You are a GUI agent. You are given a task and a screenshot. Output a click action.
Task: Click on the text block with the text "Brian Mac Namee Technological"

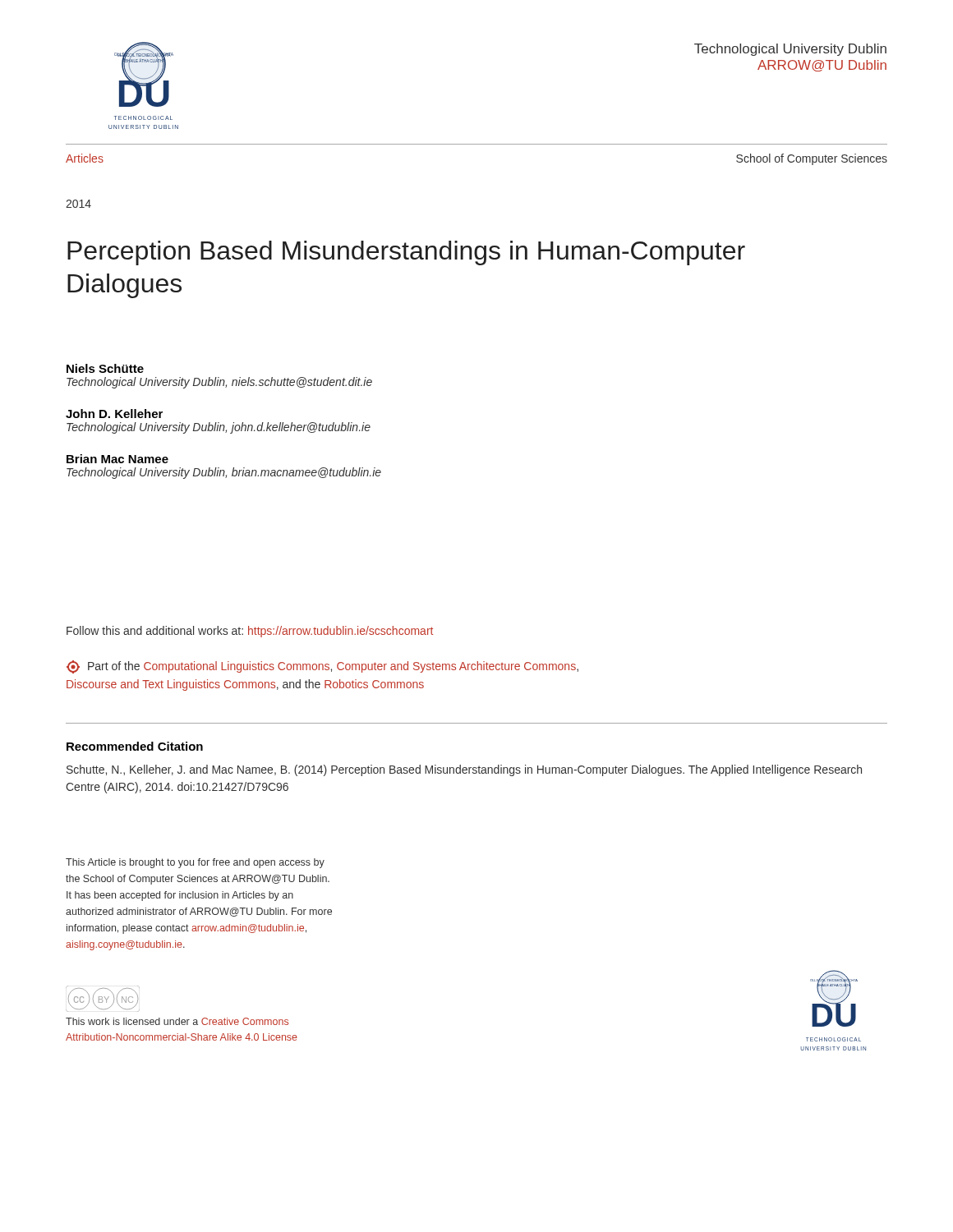point(117,459)
